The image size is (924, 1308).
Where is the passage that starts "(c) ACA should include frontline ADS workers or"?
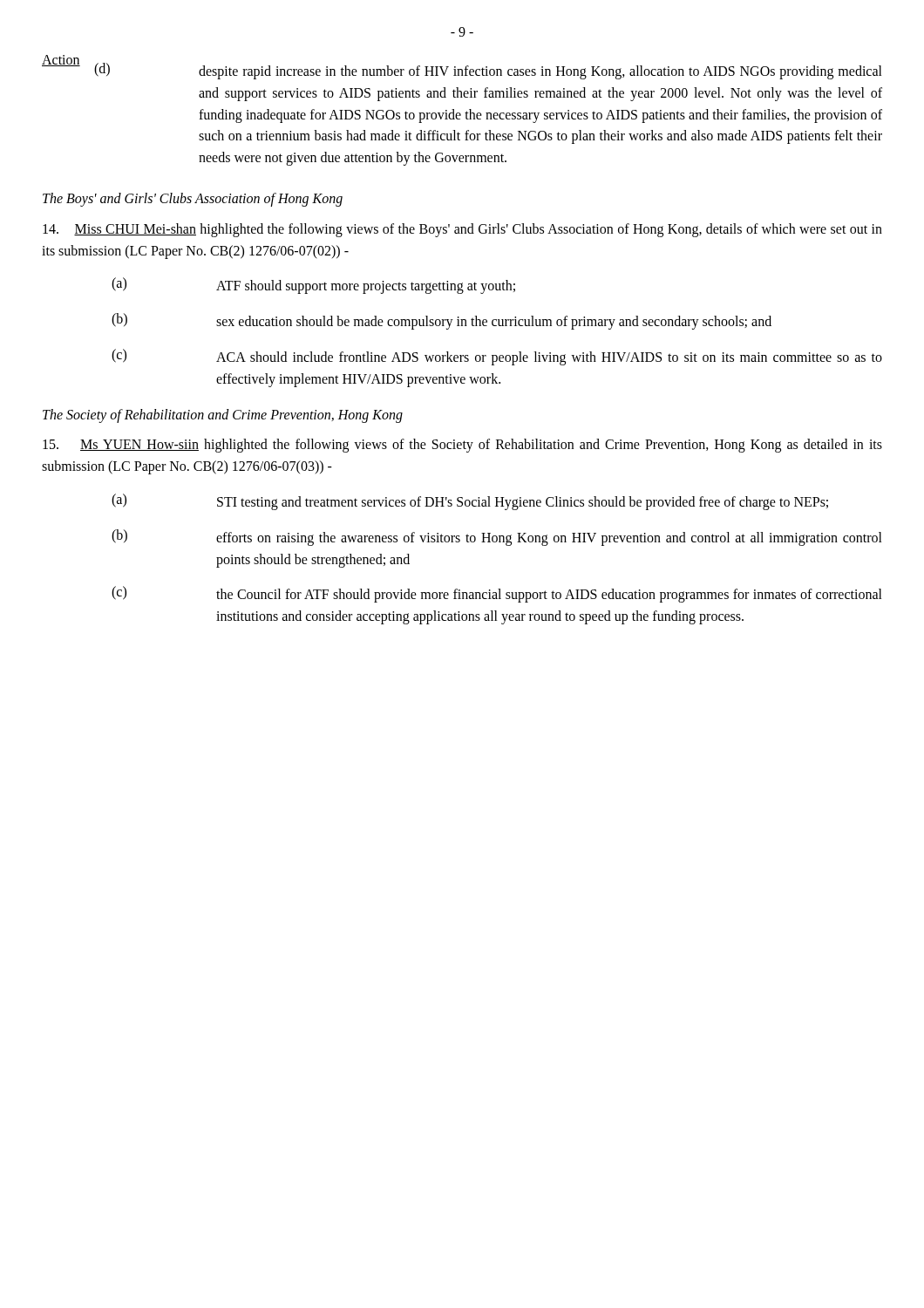[462, 369]
